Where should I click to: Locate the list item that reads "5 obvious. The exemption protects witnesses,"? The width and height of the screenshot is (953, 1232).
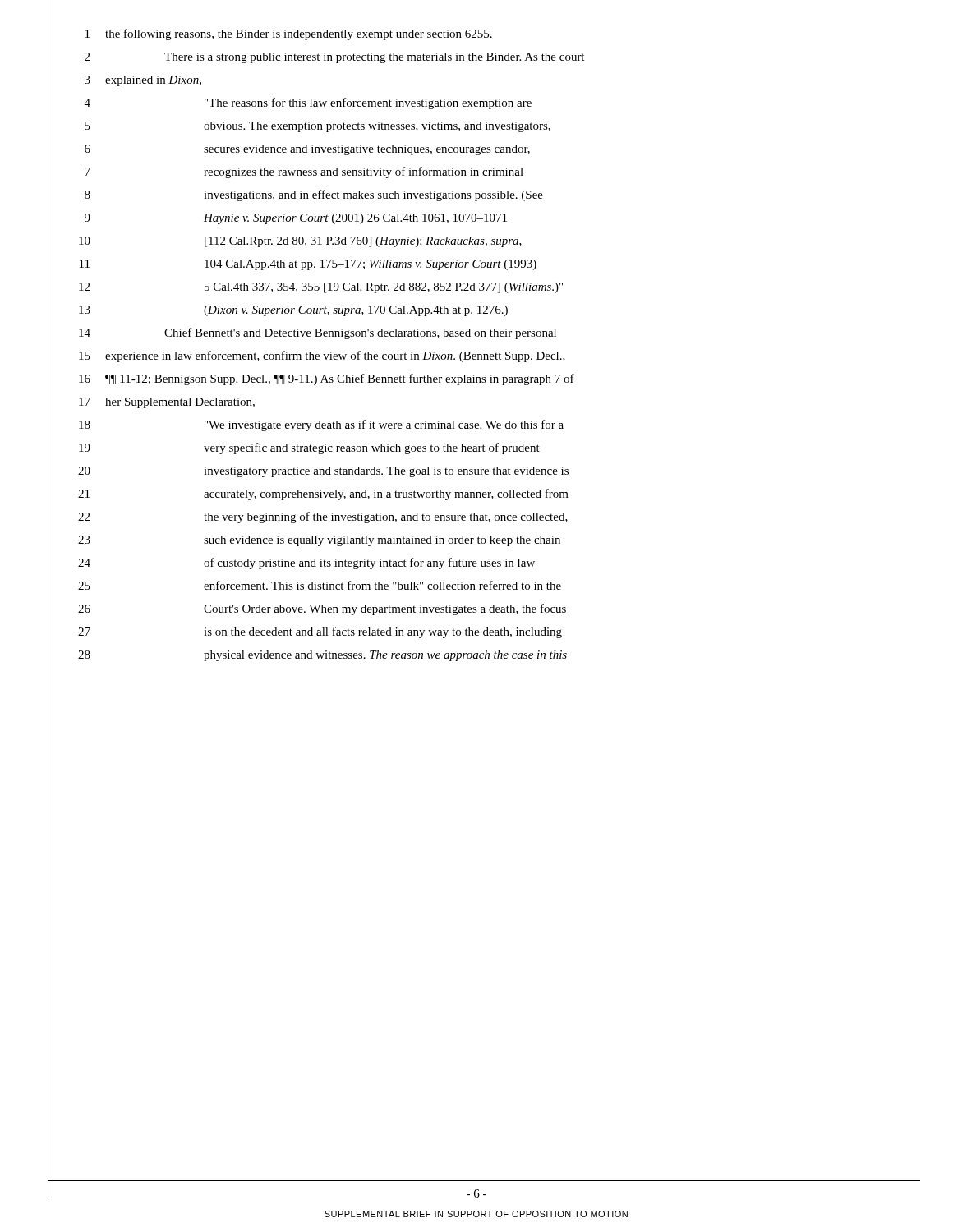click(x=483, y=126)
